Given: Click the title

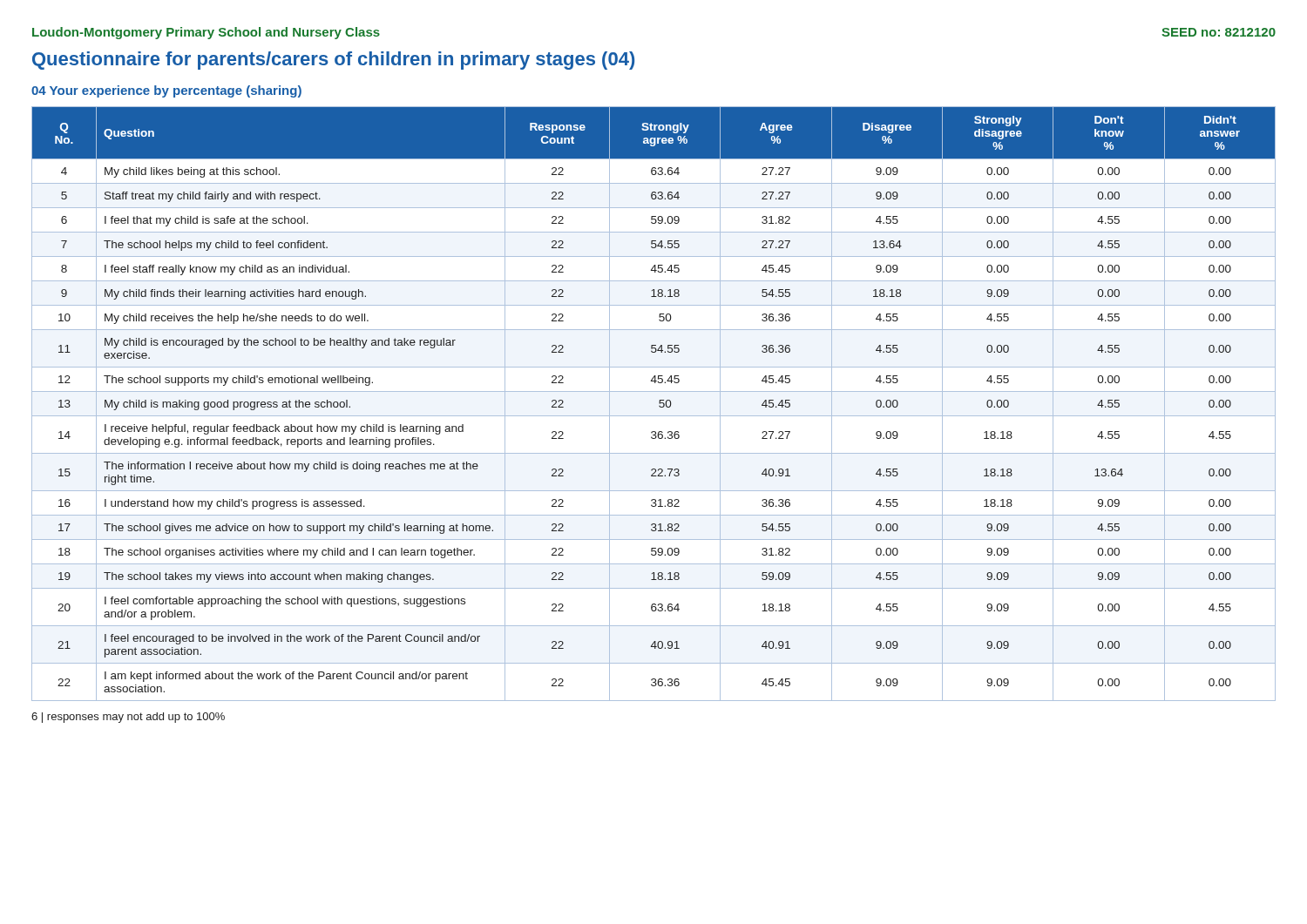Looking at the screenshot, I should tap(333, 59).
